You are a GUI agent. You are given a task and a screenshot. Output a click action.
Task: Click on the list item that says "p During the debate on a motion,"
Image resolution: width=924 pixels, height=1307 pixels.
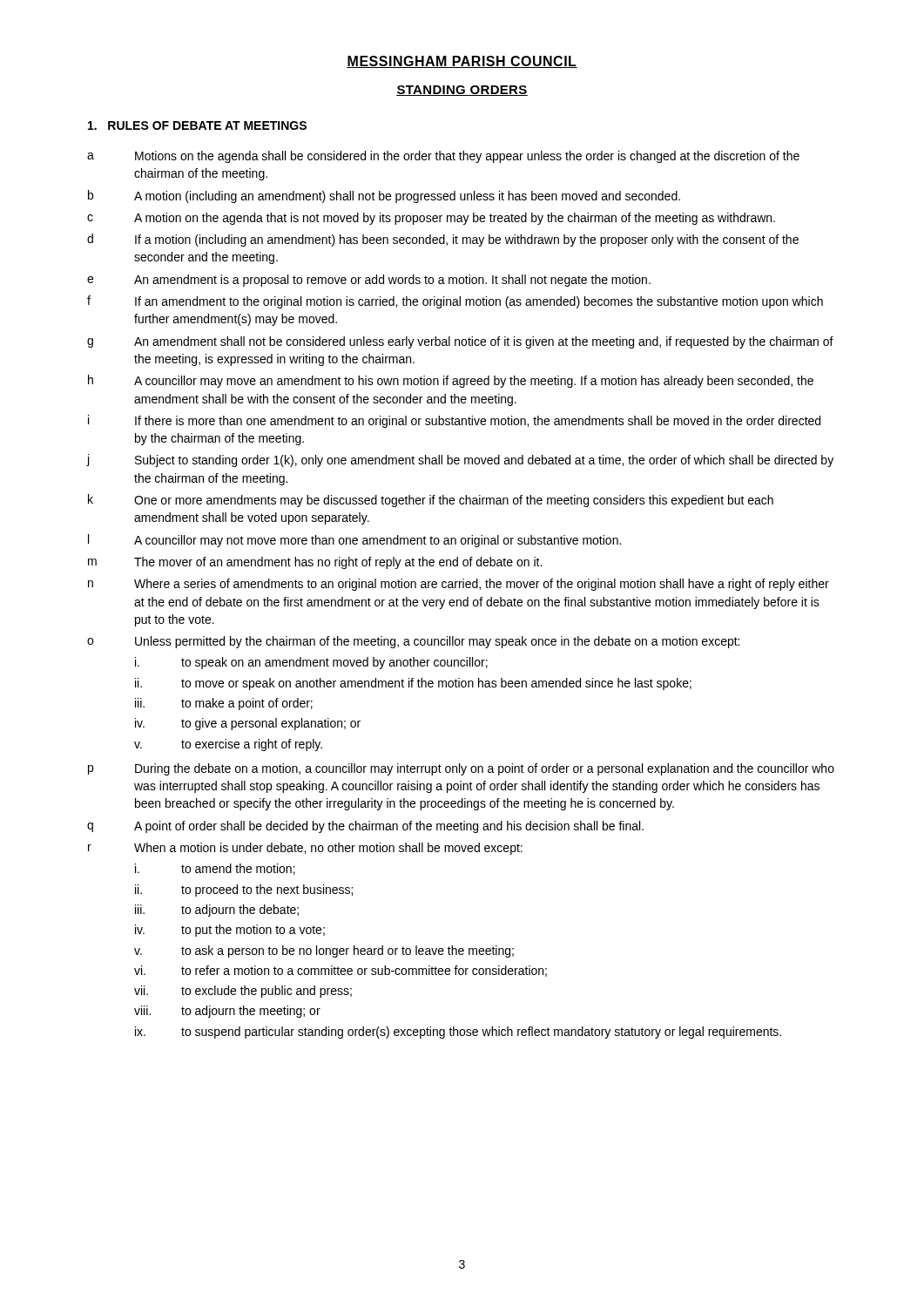[x=462, y=786]
